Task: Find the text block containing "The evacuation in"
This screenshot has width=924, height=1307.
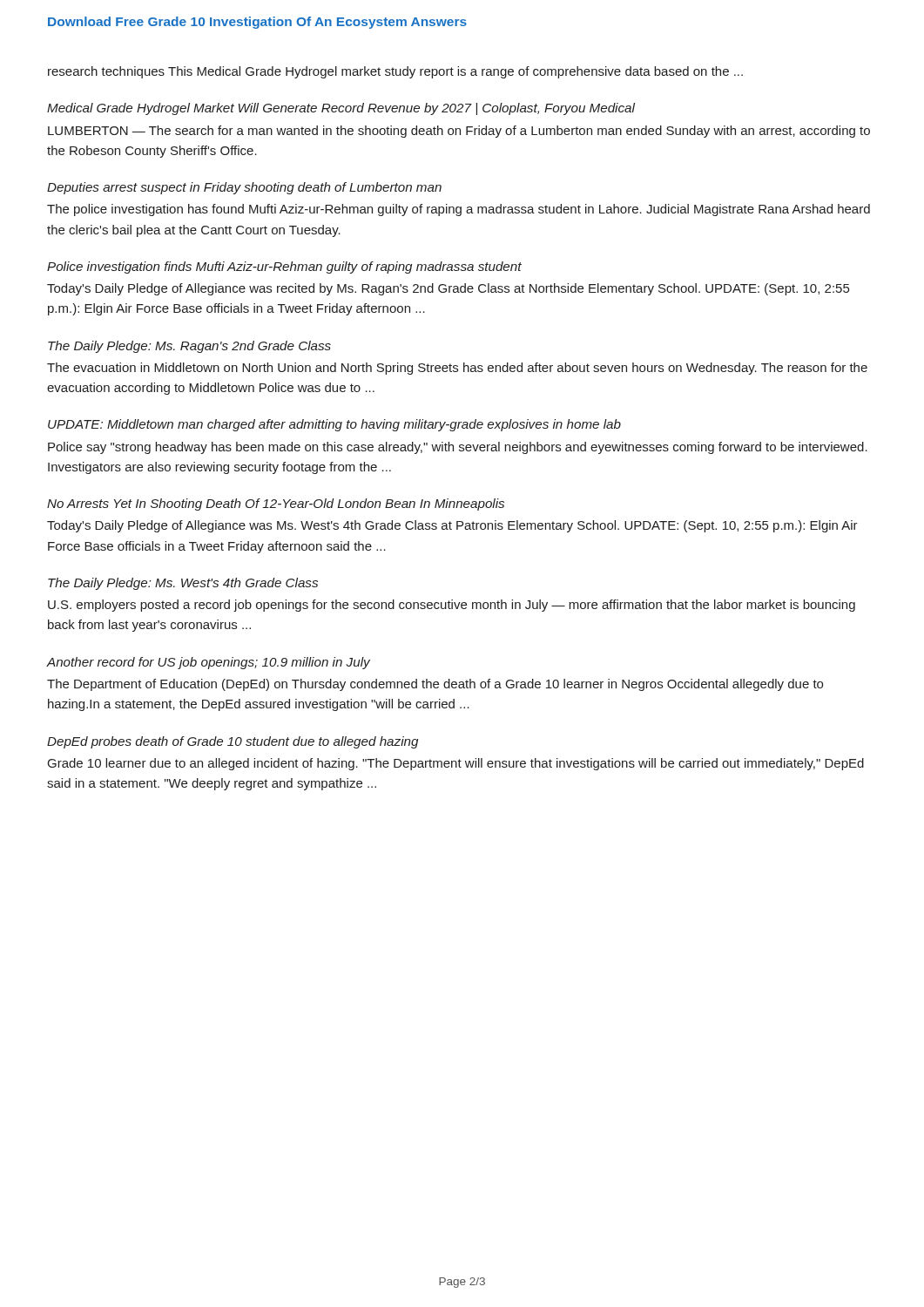Action: [457, 377]
